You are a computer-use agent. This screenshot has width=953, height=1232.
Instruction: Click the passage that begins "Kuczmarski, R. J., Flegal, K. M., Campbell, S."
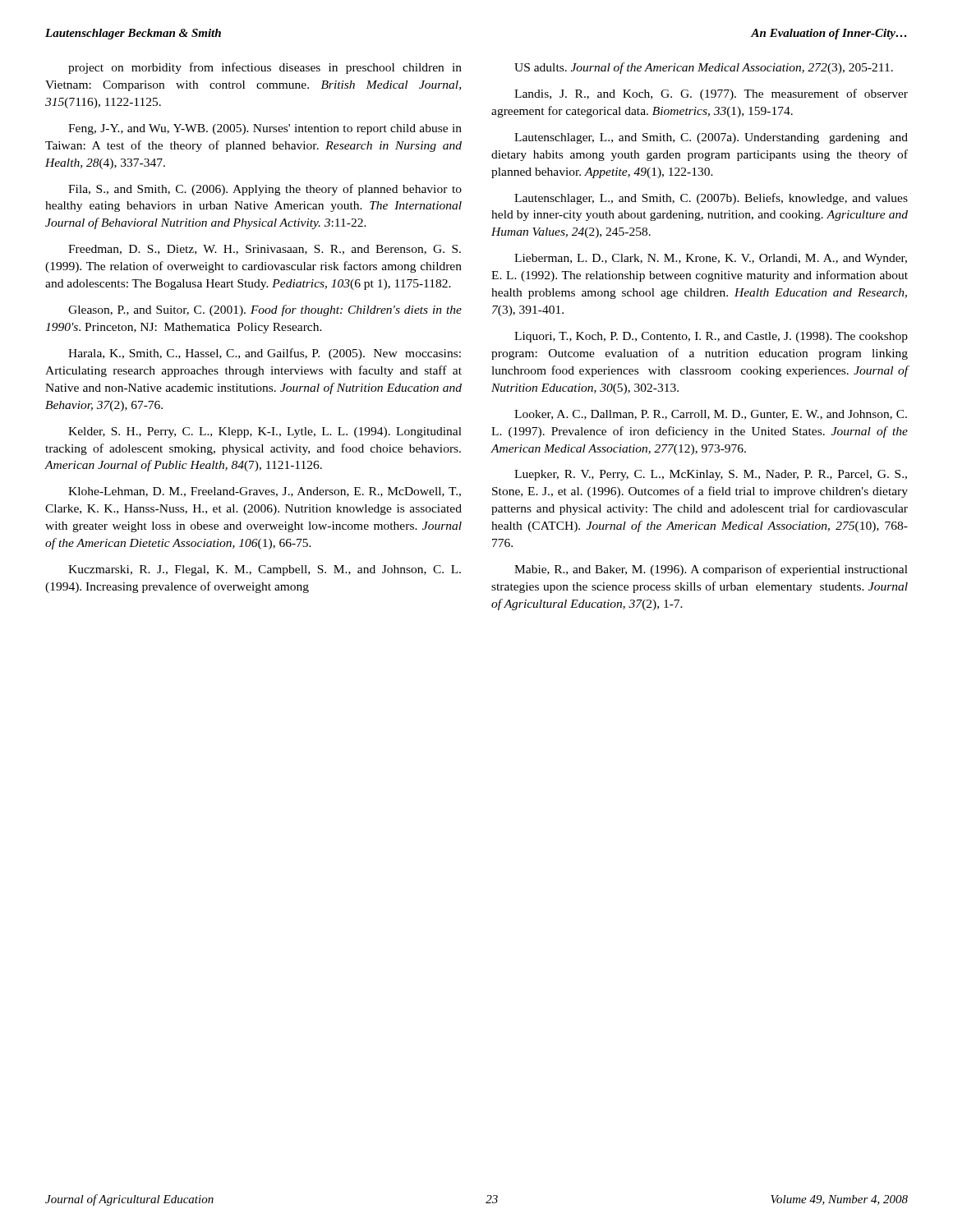tap(253, 577)
